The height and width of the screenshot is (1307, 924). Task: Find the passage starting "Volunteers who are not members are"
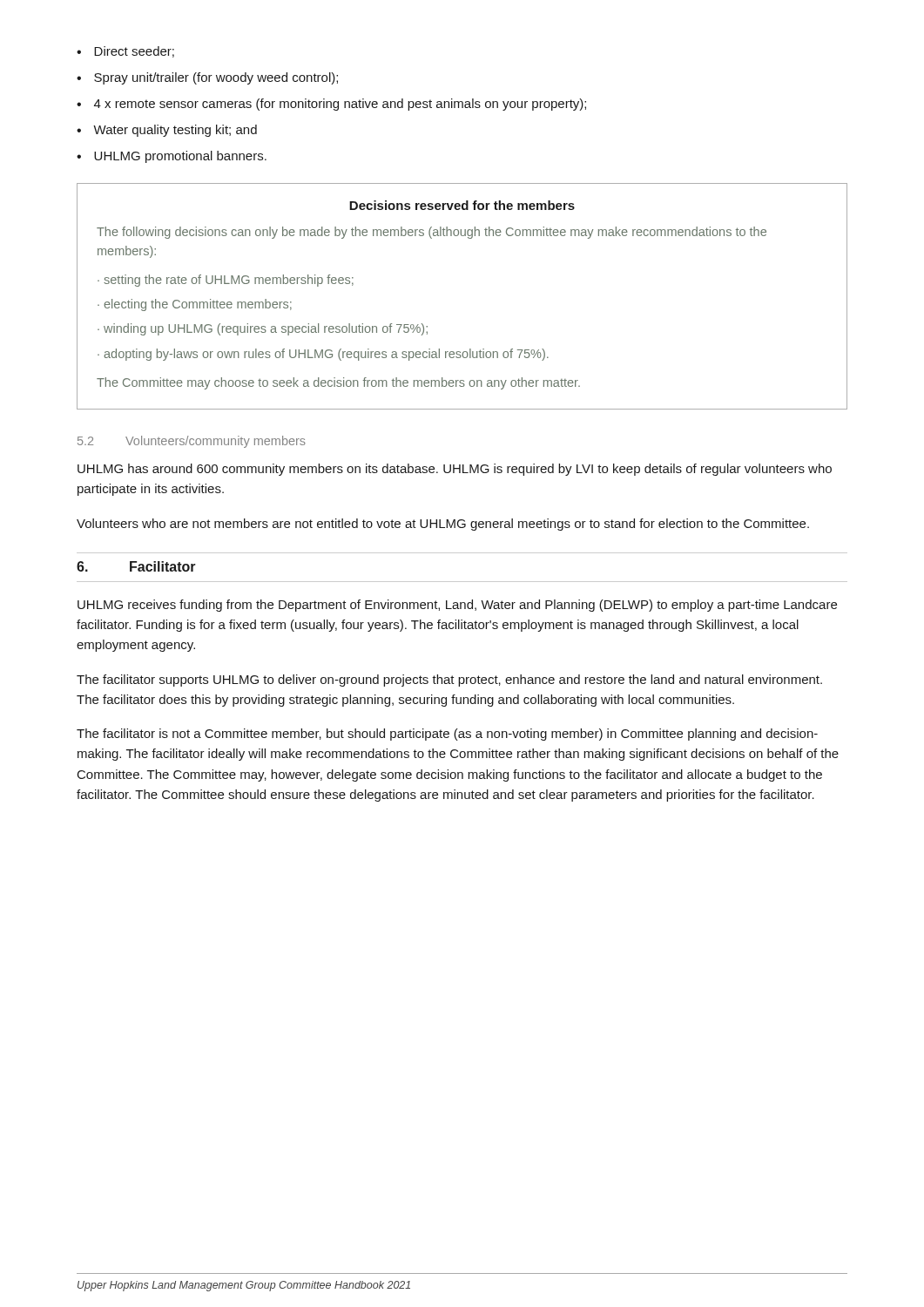coord(443,523)
